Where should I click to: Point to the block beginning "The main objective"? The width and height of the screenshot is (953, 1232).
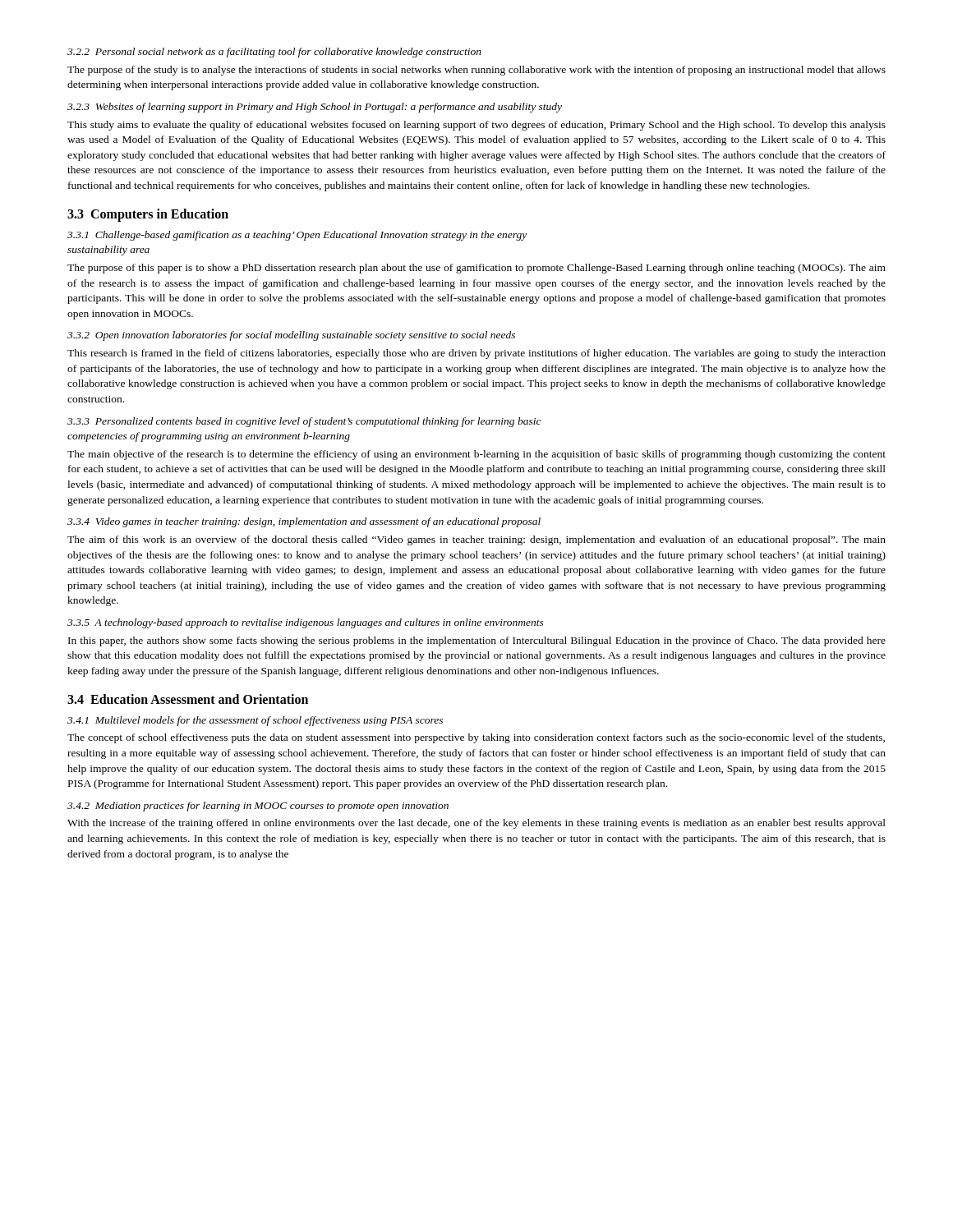coord(476,477)
